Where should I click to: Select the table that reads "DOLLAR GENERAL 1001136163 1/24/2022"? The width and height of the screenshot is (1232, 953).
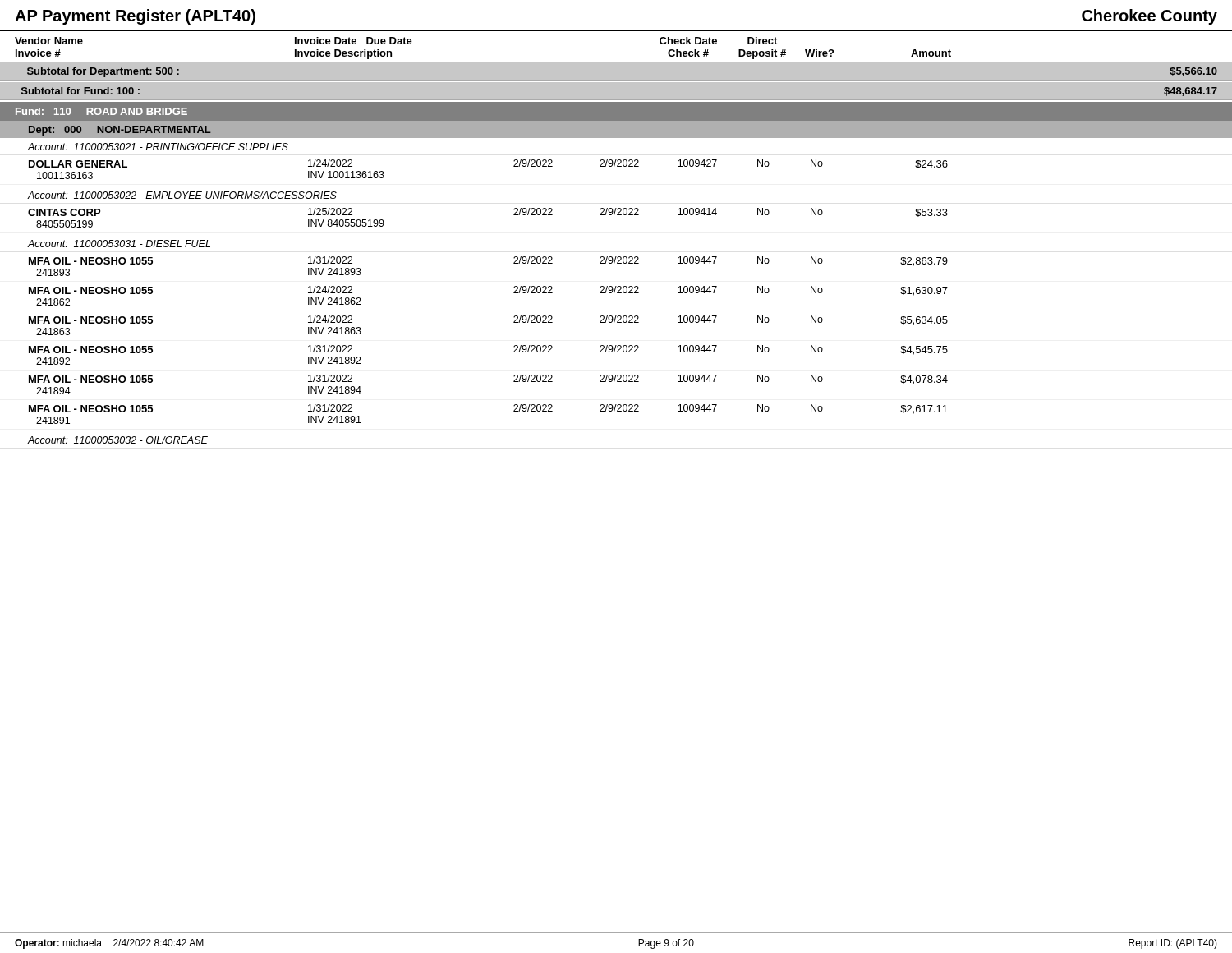(616, 170)
